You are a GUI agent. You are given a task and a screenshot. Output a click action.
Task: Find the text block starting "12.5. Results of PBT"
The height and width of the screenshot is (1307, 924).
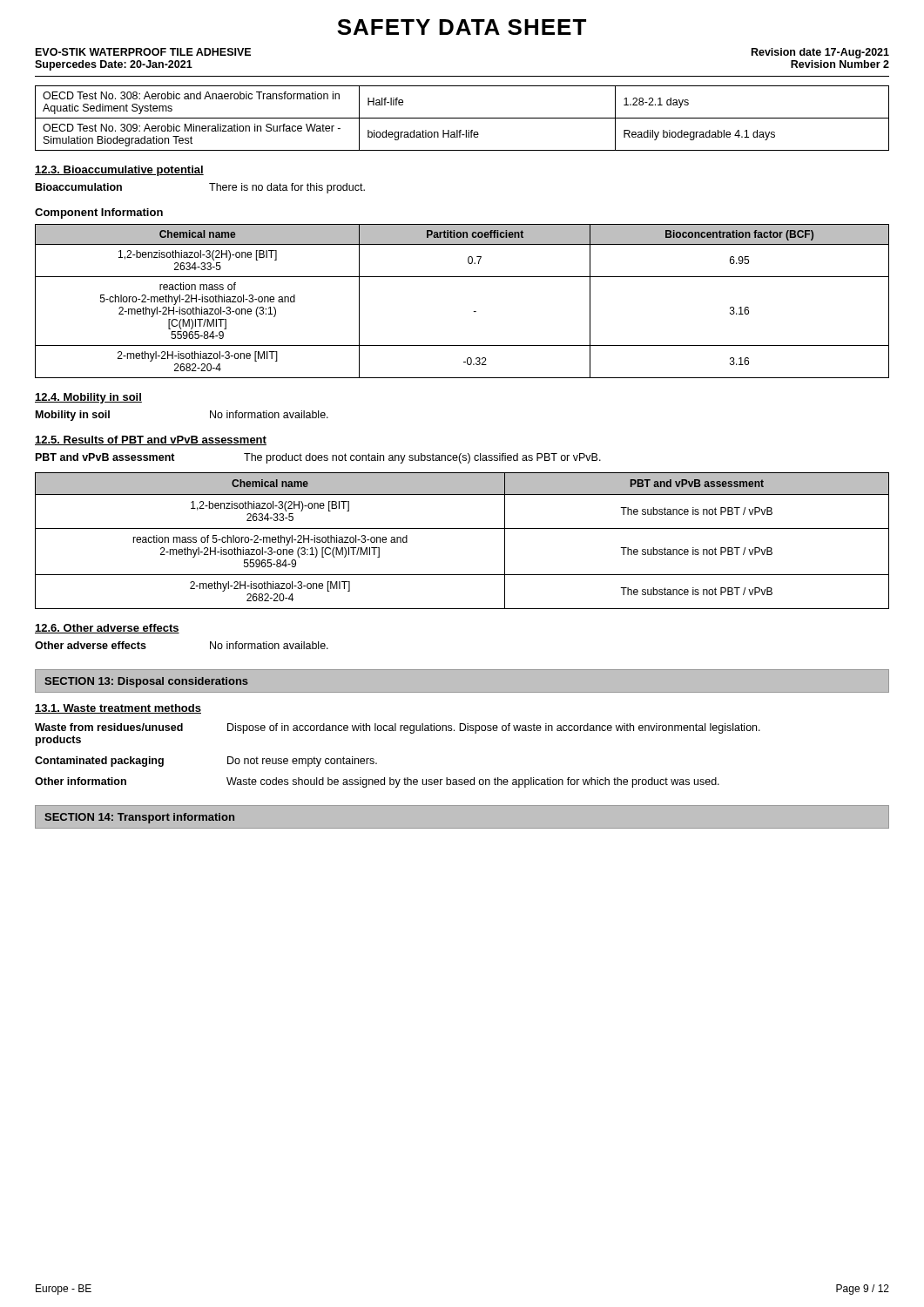click(x=151, y=440)
